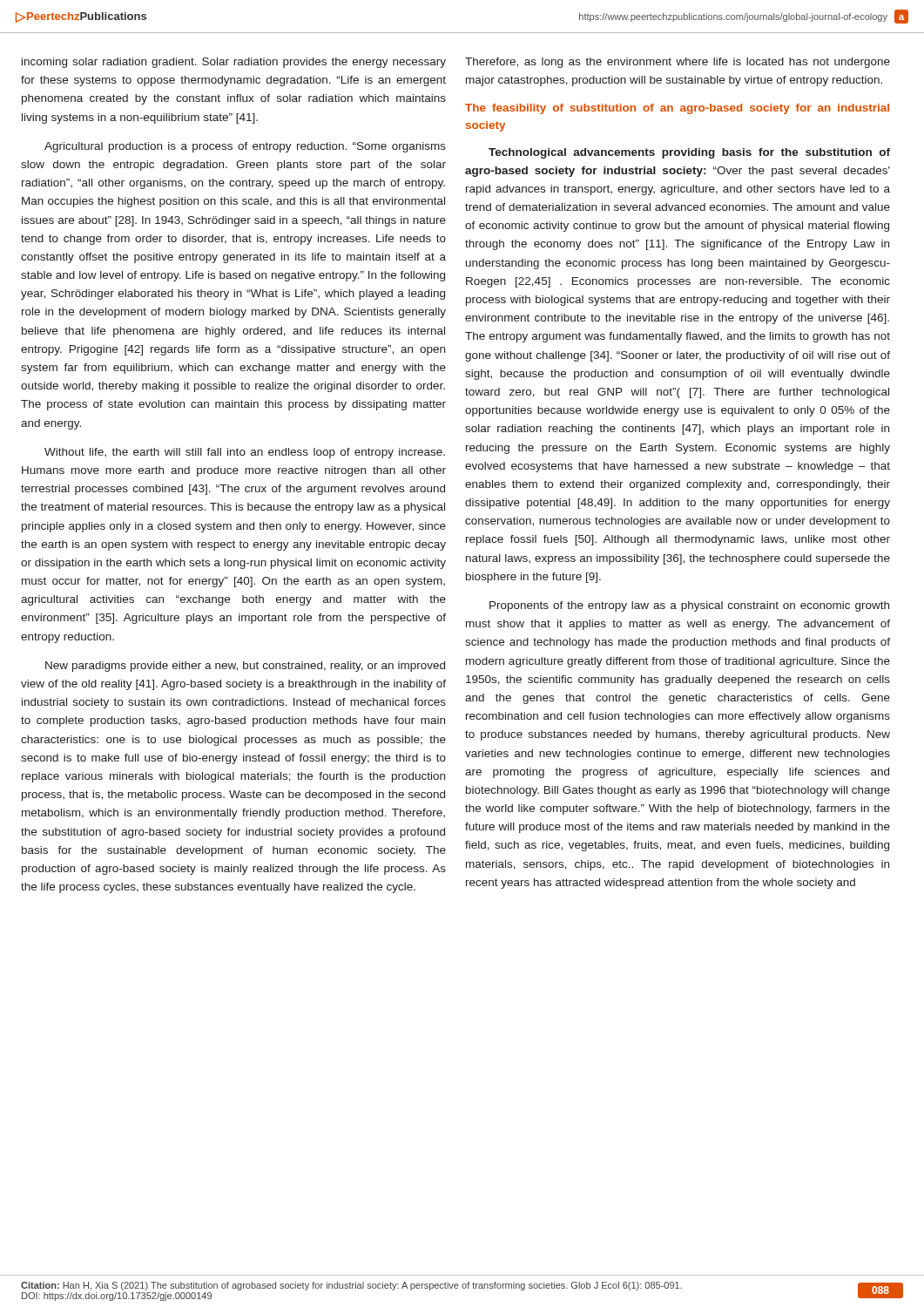Where is the passage that starts "Therefore, as long as the"?

678,71
